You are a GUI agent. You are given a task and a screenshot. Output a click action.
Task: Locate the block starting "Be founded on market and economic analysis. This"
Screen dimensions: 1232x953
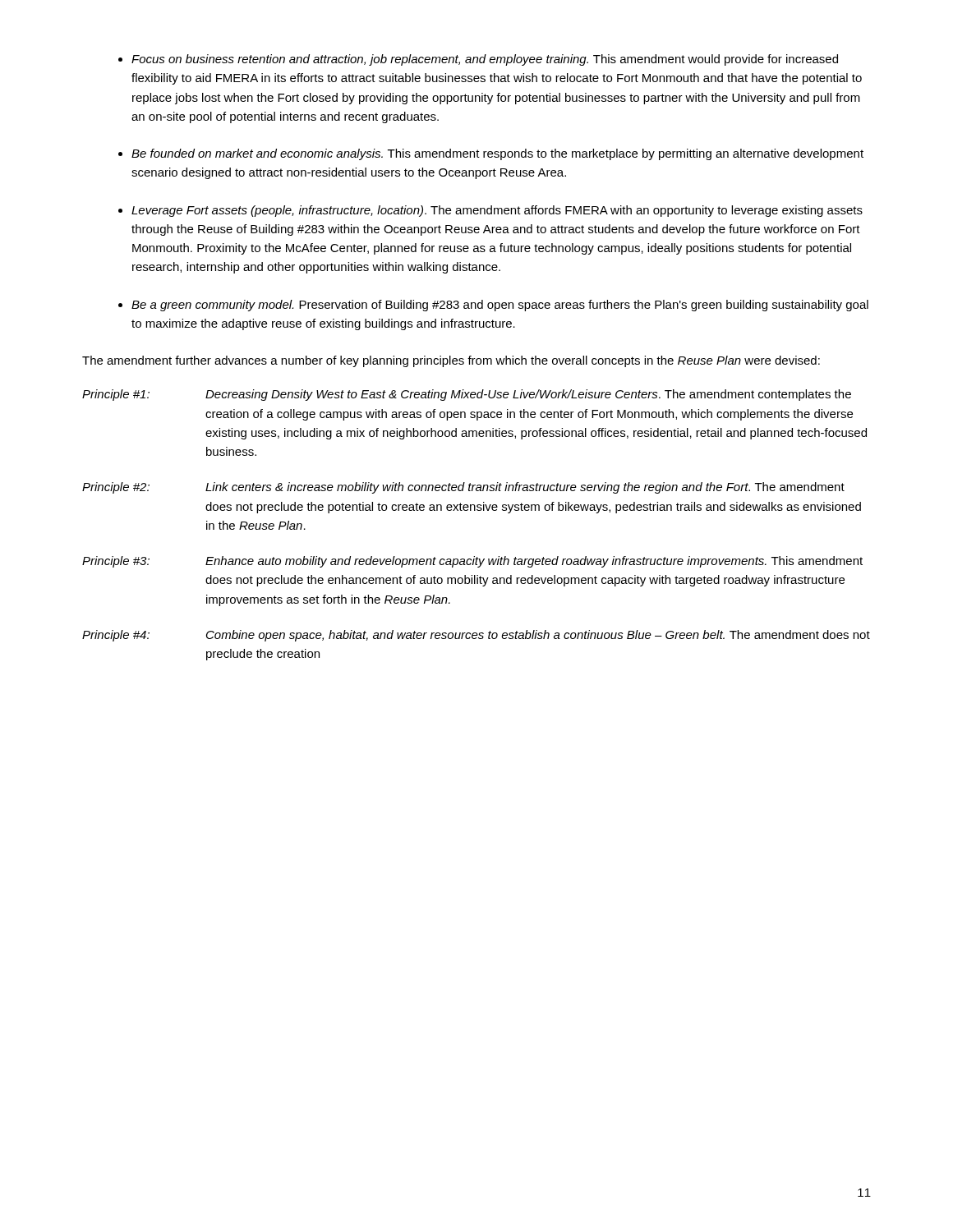[497, 163]
